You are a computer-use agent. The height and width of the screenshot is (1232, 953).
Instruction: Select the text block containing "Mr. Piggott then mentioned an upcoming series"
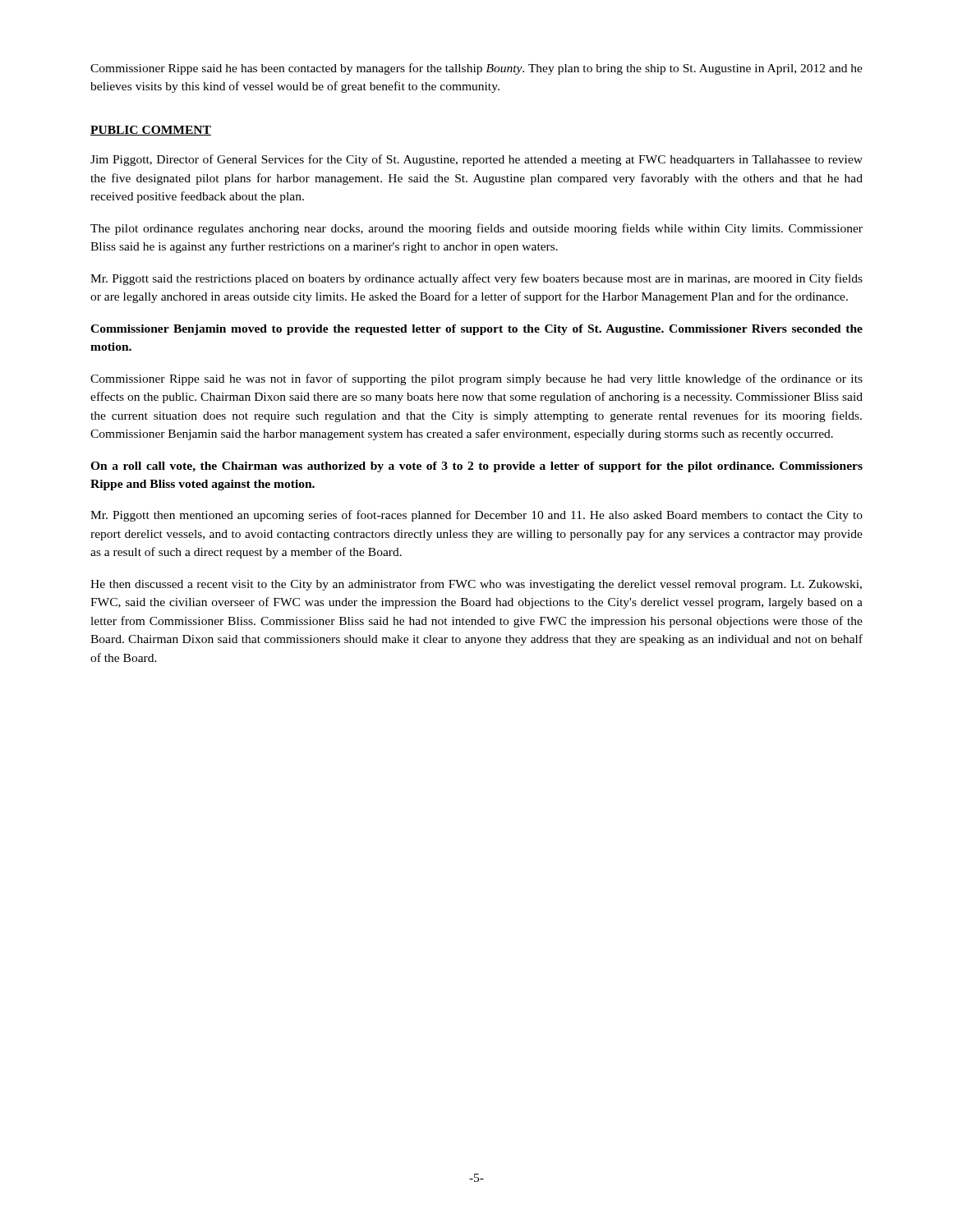click(x=476, y=533)
